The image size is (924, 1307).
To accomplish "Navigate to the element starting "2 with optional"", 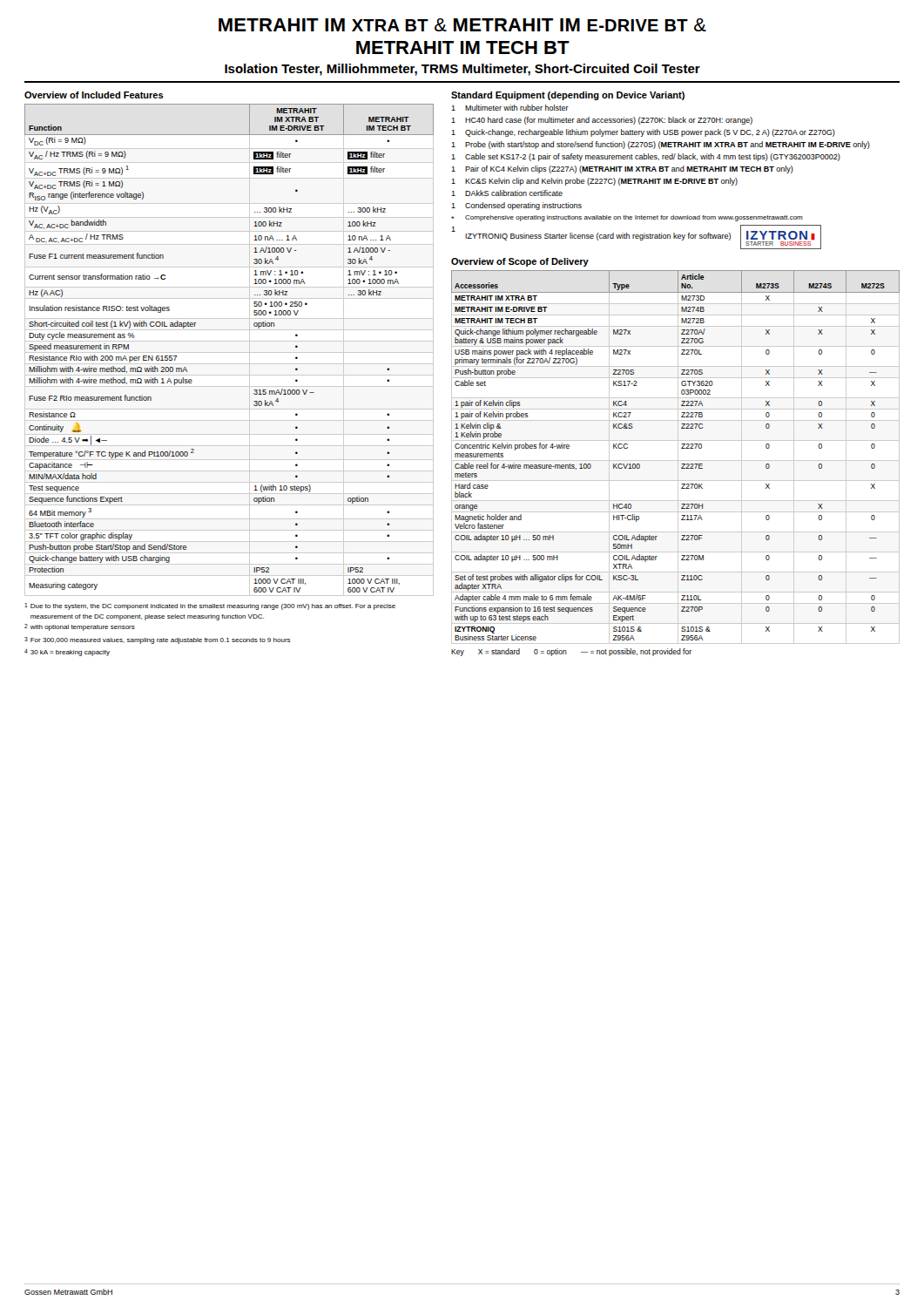I will tap(80, 628).
